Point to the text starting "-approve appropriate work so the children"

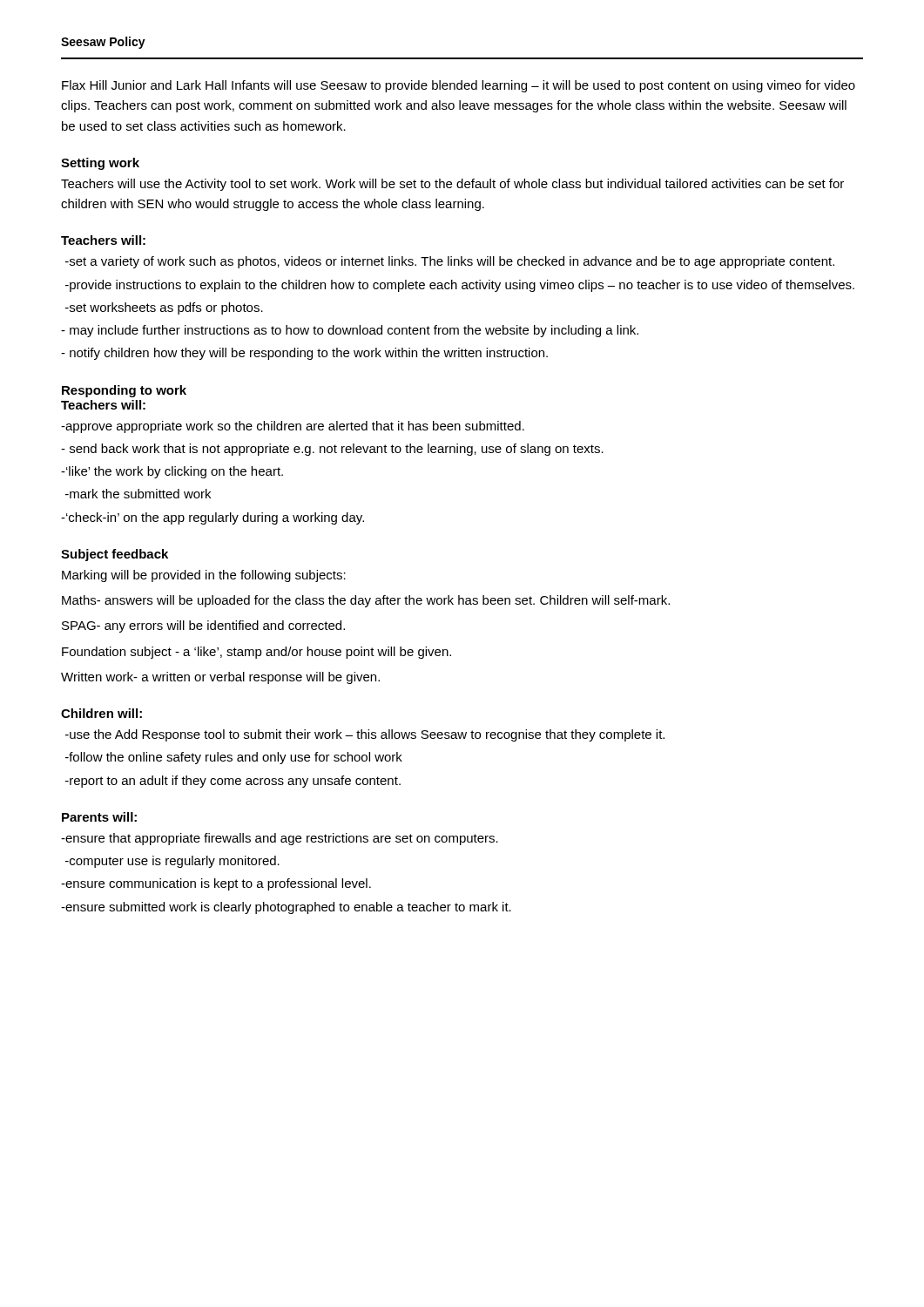coord(293,425)
